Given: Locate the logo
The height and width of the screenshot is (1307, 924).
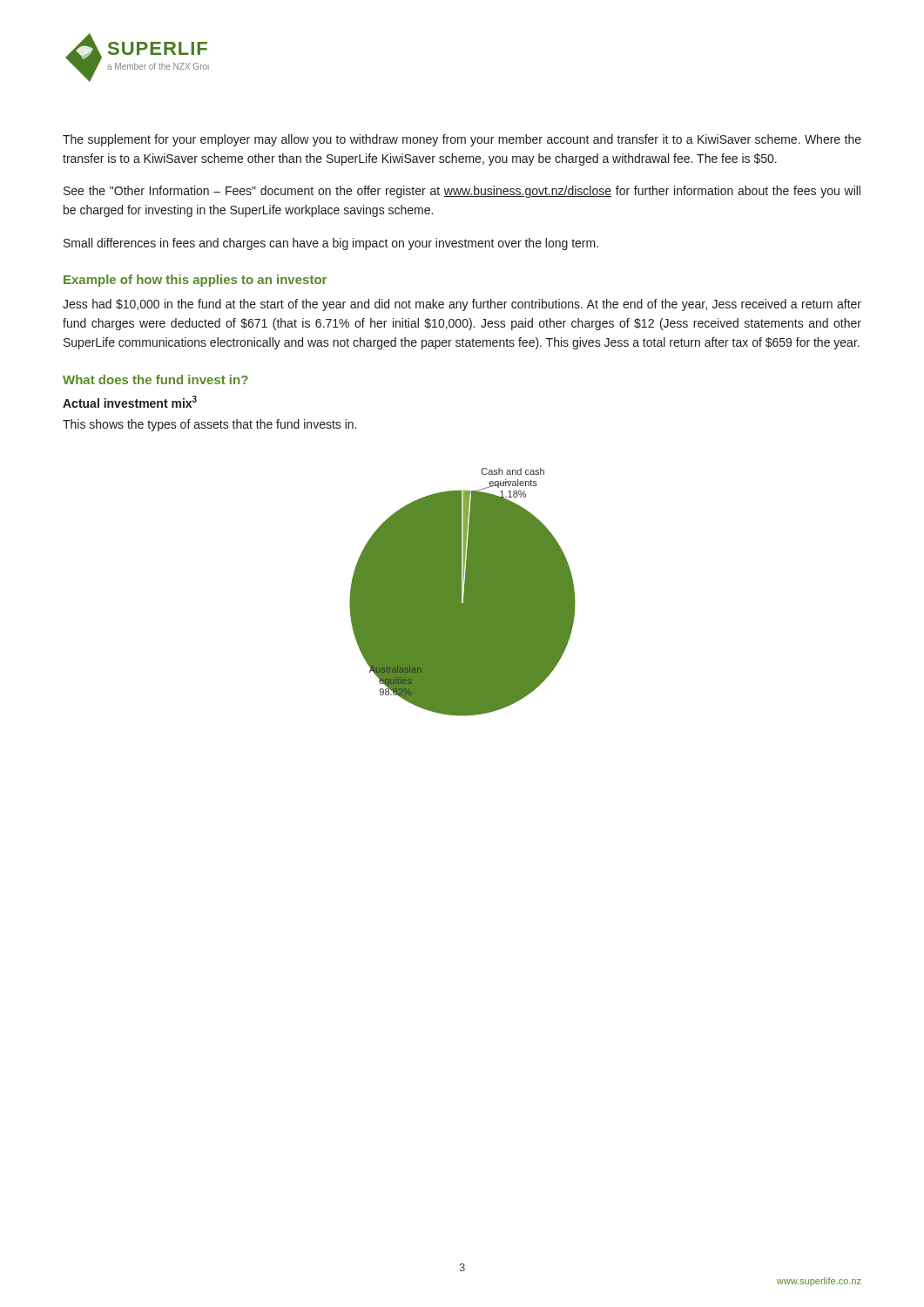Looking at the screenshot, I should coord(133,57).
